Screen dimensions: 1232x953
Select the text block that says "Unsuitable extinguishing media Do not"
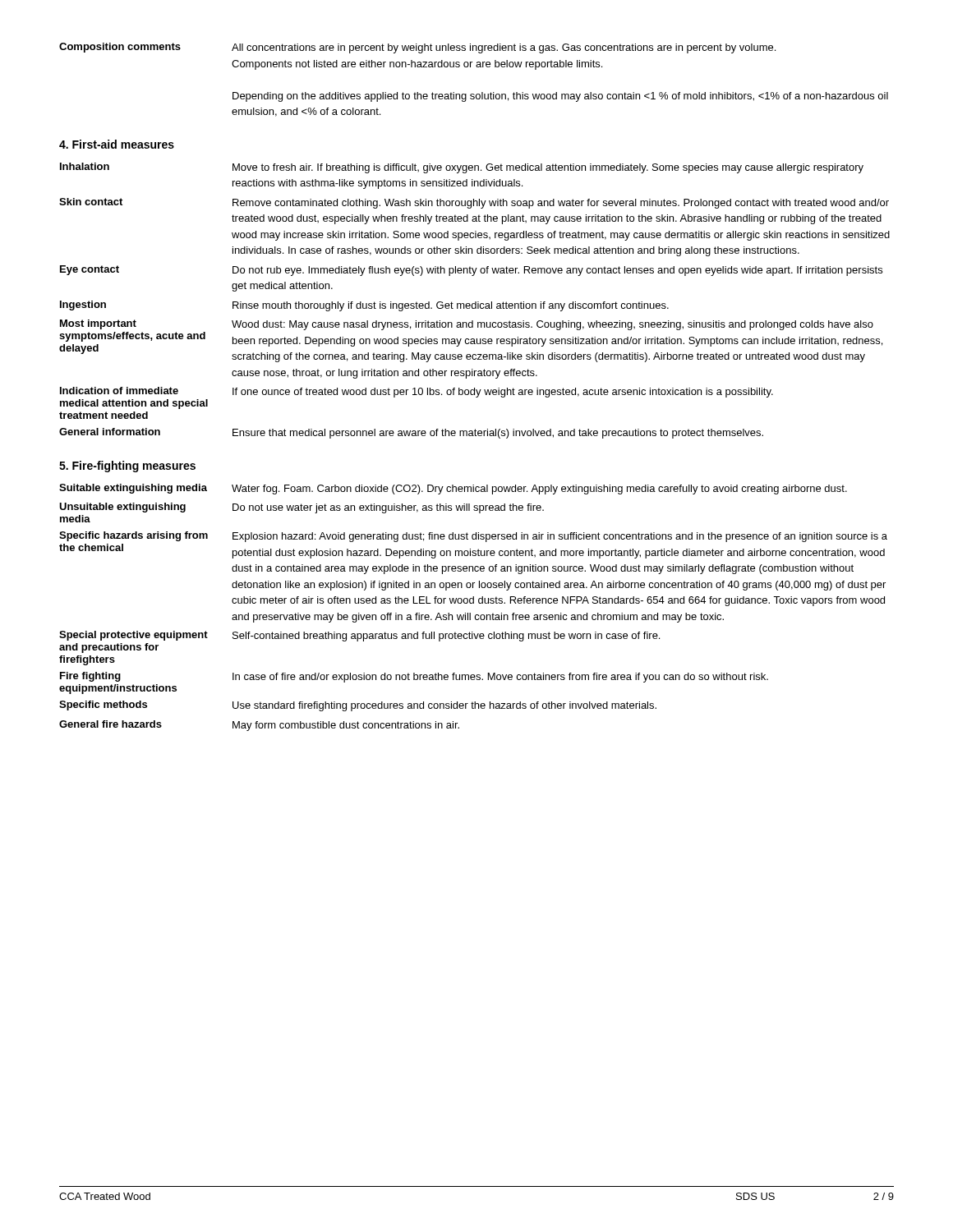click(476, 512)
